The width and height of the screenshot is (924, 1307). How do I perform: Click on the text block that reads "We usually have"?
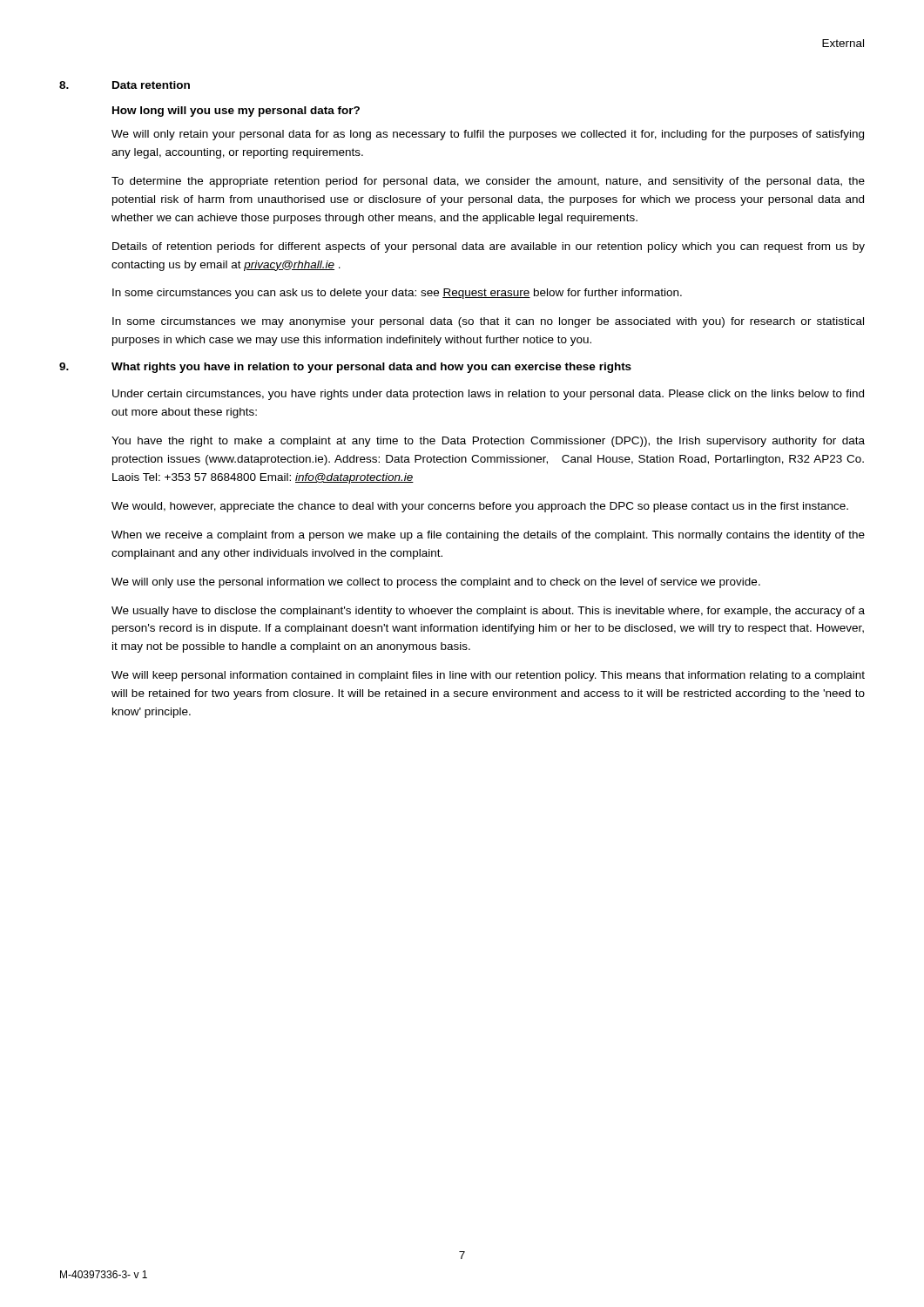pyautogui.click(x=488, y=628)
